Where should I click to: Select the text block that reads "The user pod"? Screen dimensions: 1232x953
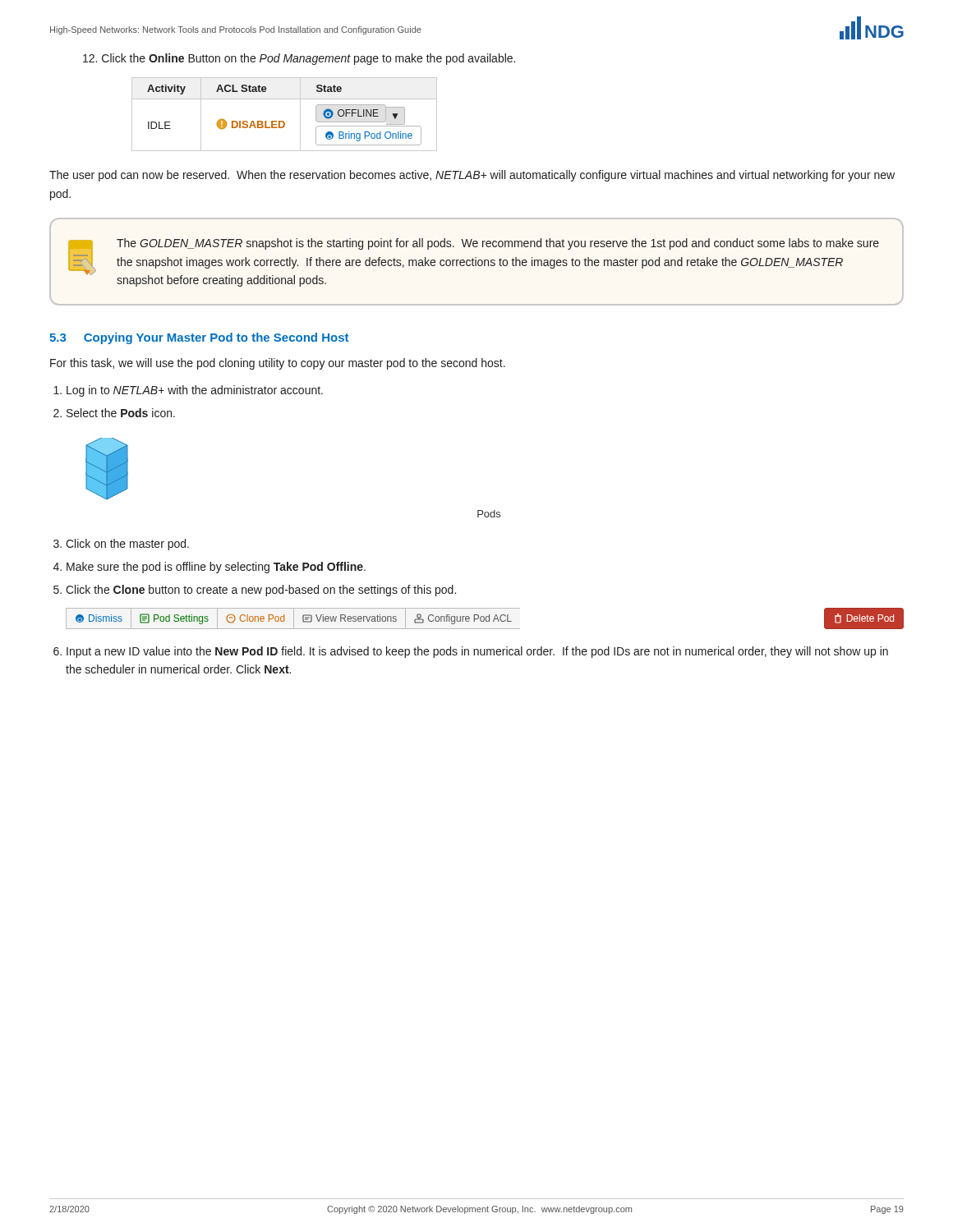(472, 184)
